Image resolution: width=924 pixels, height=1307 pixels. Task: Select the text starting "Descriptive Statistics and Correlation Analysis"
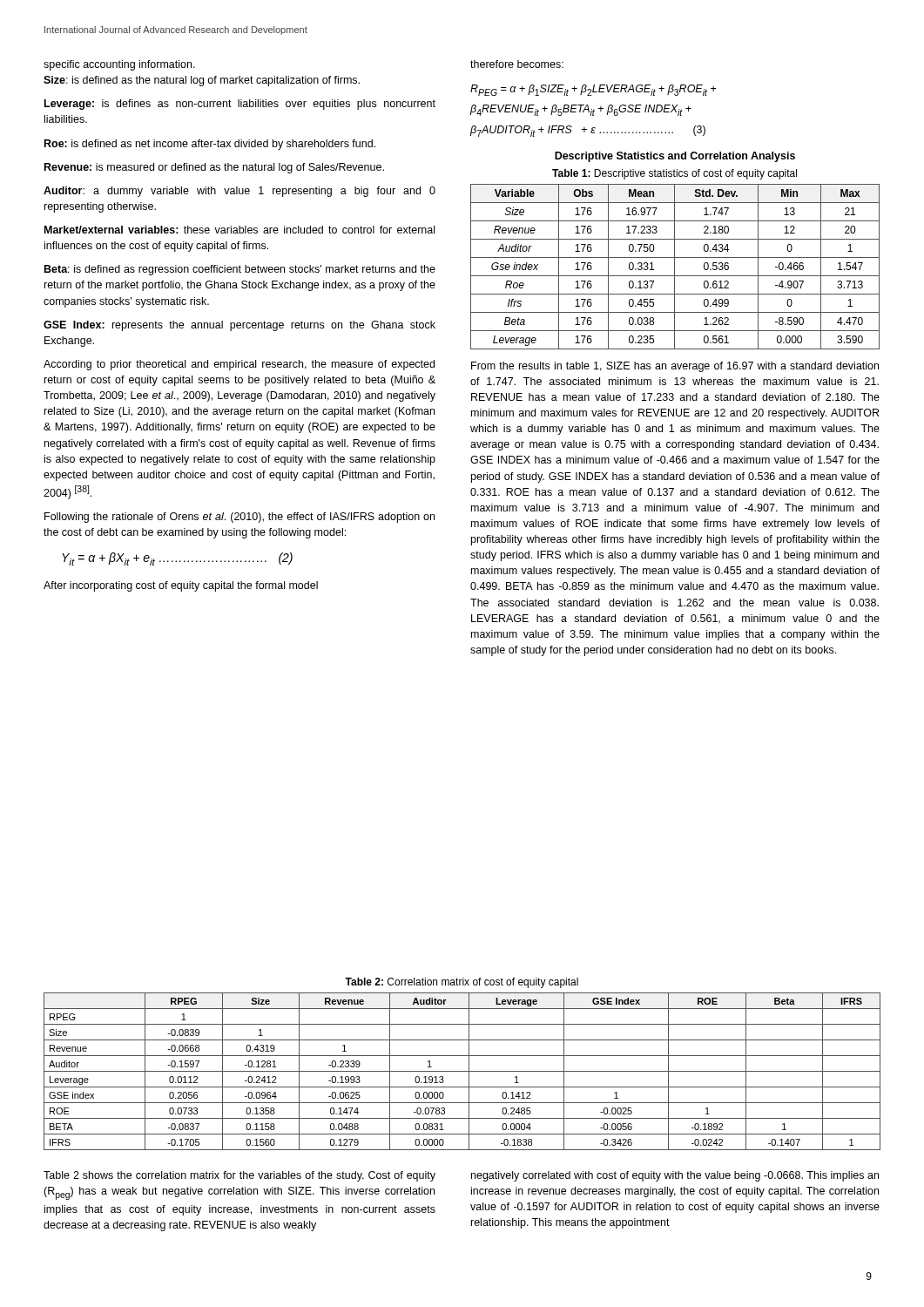675,156
